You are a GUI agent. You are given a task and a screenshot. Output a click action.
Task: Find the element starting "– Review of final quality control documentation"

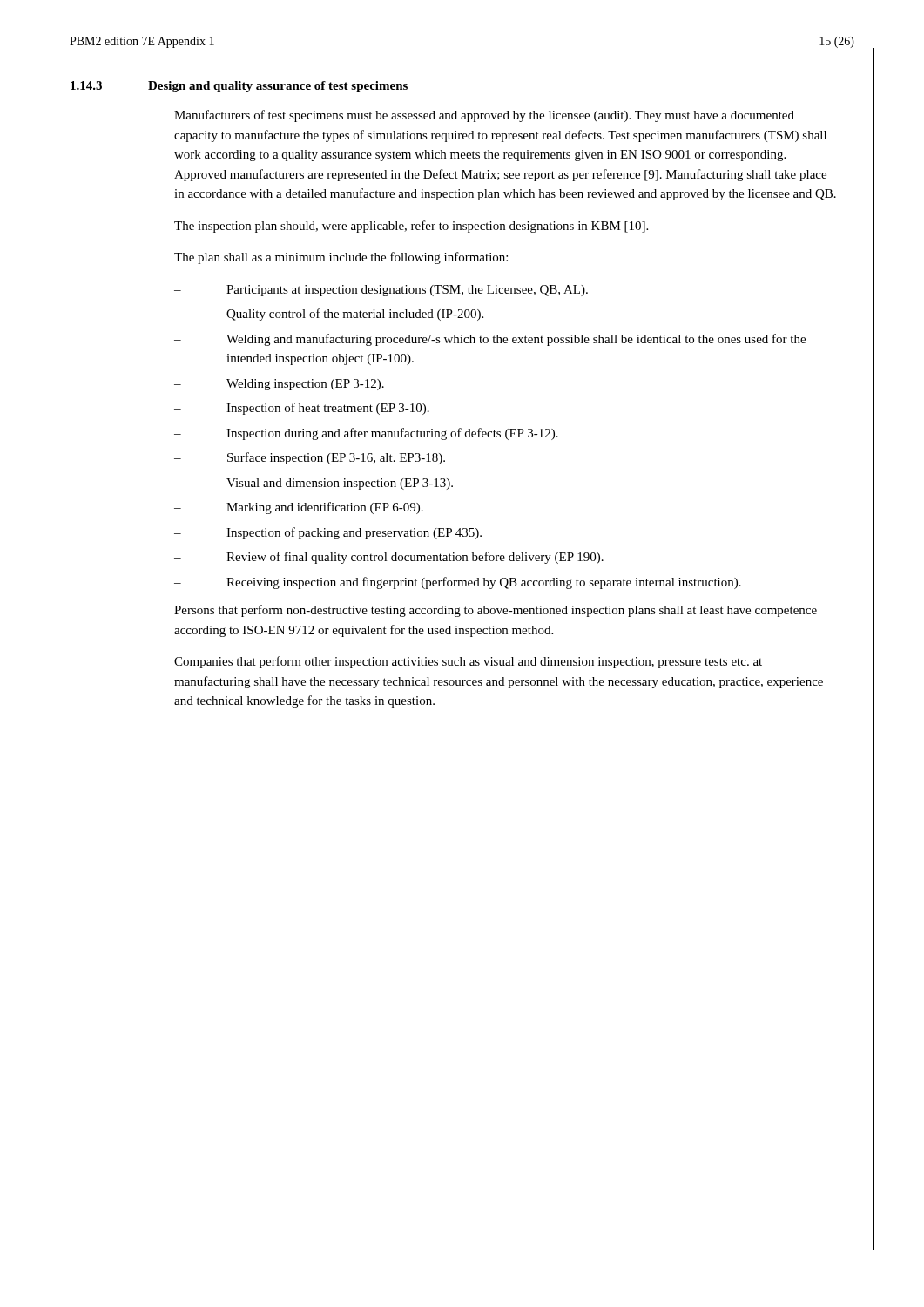[506, 557]
